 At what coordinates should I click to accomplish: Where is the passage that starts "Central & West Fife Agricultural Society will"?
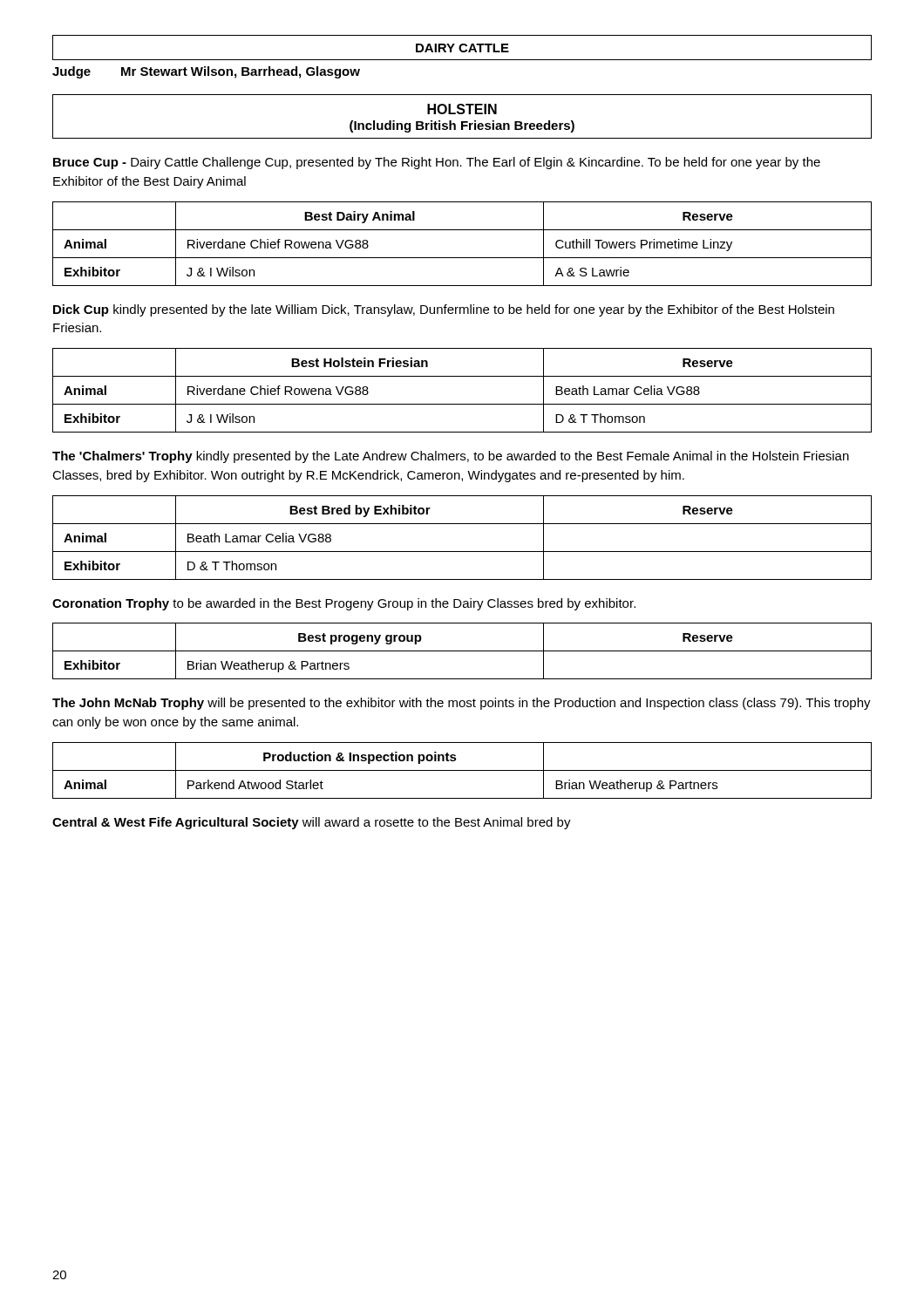[311, 822]
